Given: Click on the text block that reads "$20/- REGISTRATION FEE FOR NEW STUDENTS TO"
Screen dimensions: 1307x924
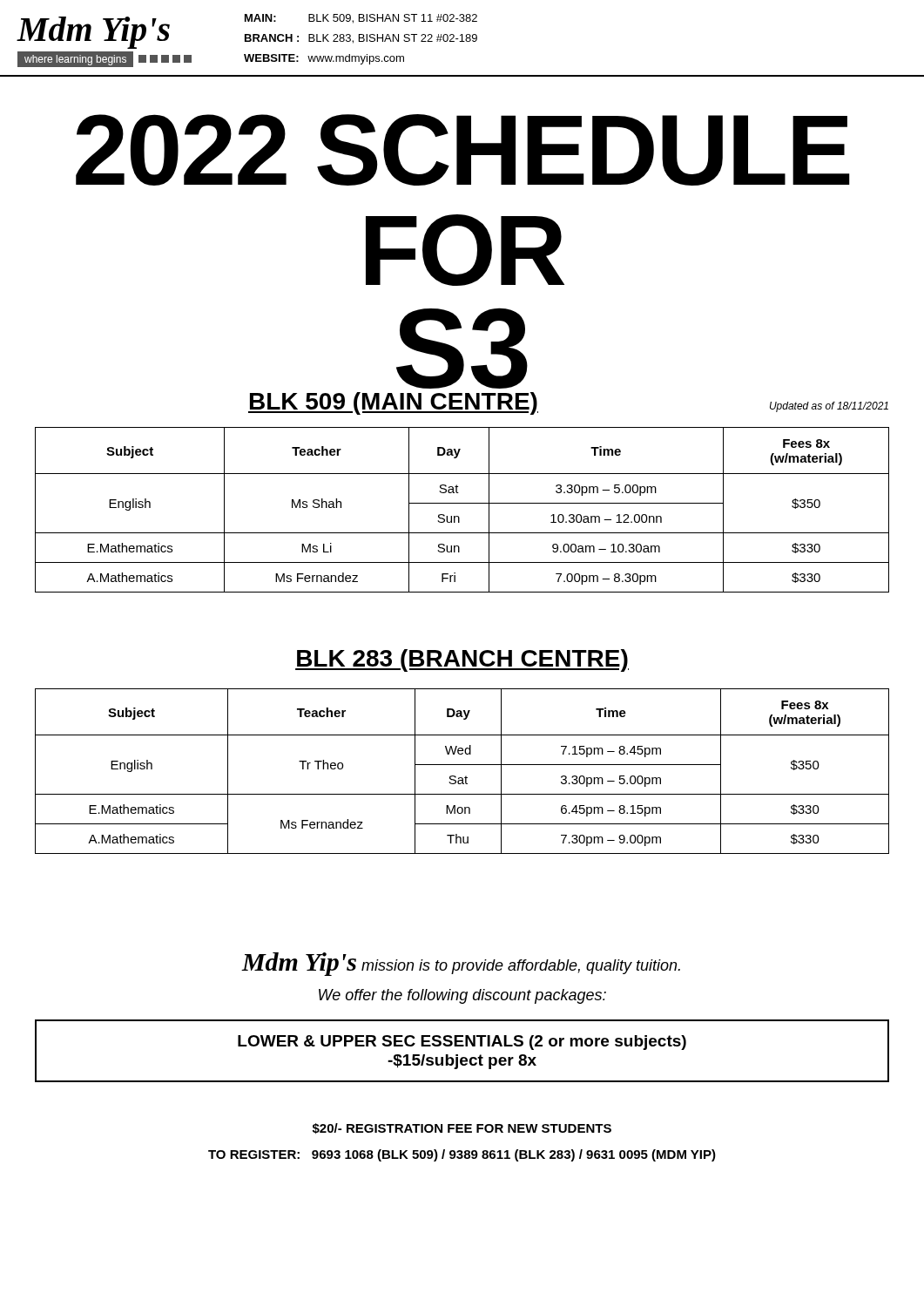Looking at the screenshot, I should 462,1141.
